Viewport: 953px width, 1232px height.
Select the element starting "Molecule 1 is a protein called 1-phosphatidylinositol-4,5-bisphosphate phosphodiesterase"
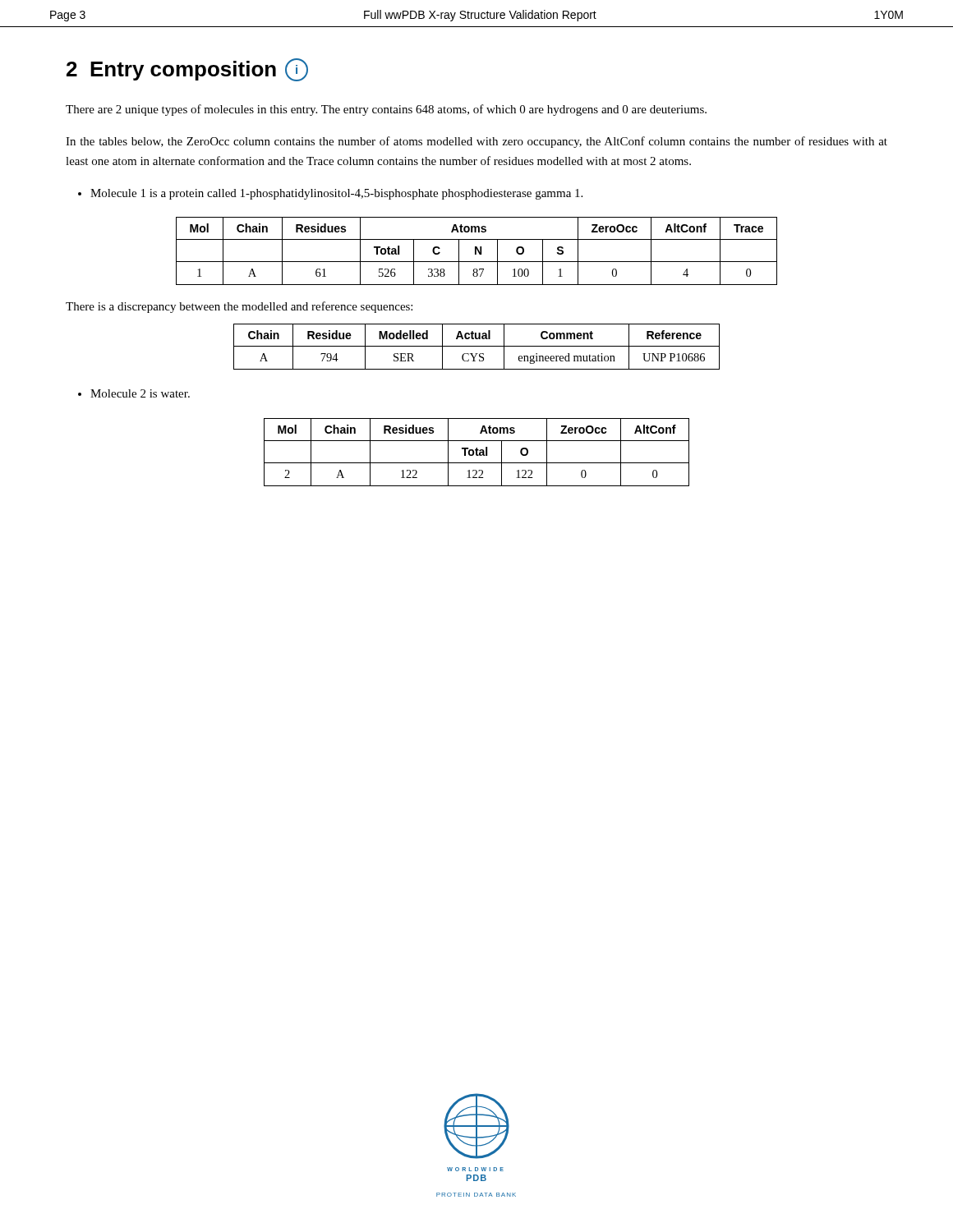pos(476,193)
